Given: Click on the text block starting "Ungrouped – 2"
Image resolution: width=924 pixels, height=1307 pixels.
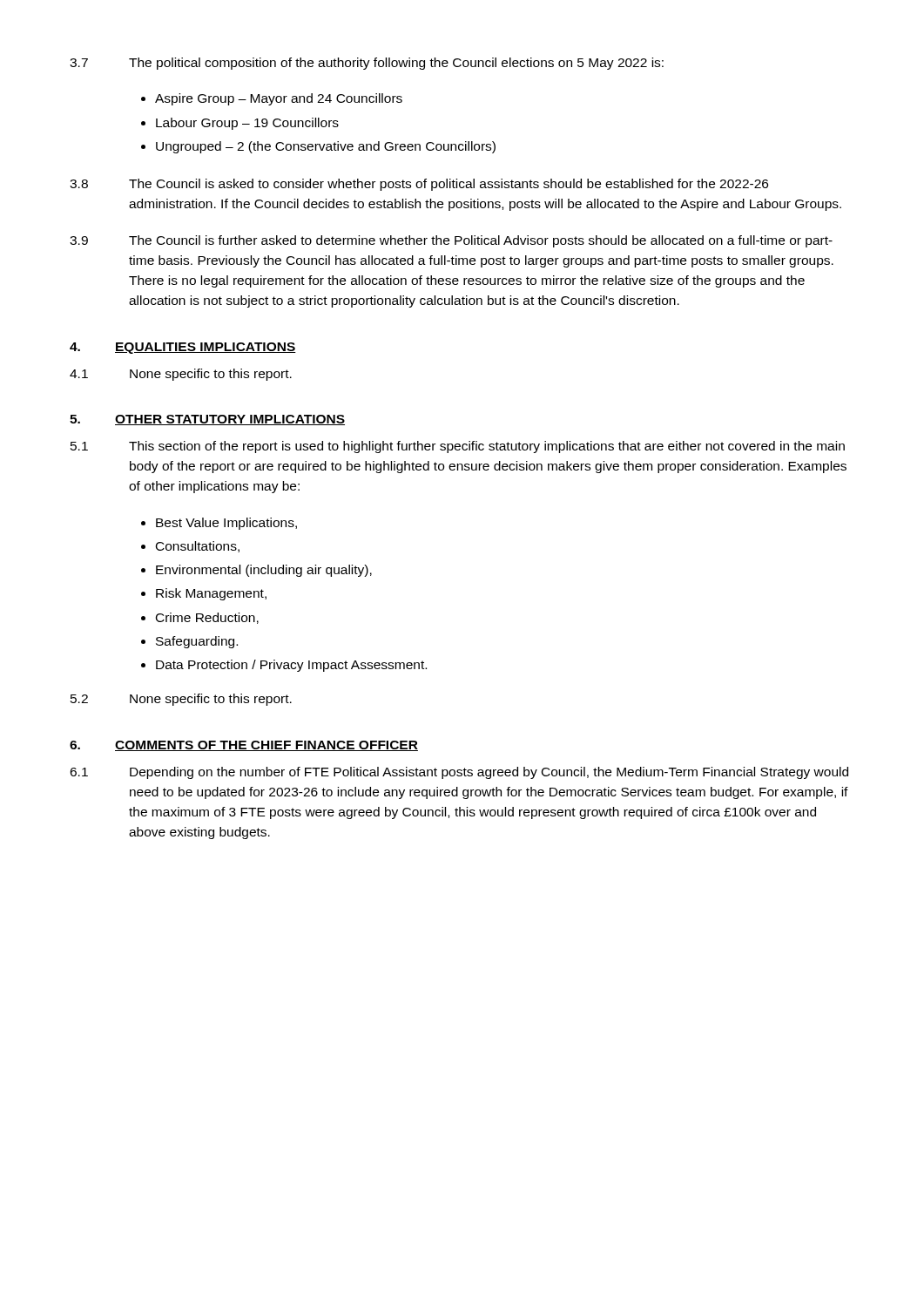Looking at the screenshot, I should click(492, 146).
